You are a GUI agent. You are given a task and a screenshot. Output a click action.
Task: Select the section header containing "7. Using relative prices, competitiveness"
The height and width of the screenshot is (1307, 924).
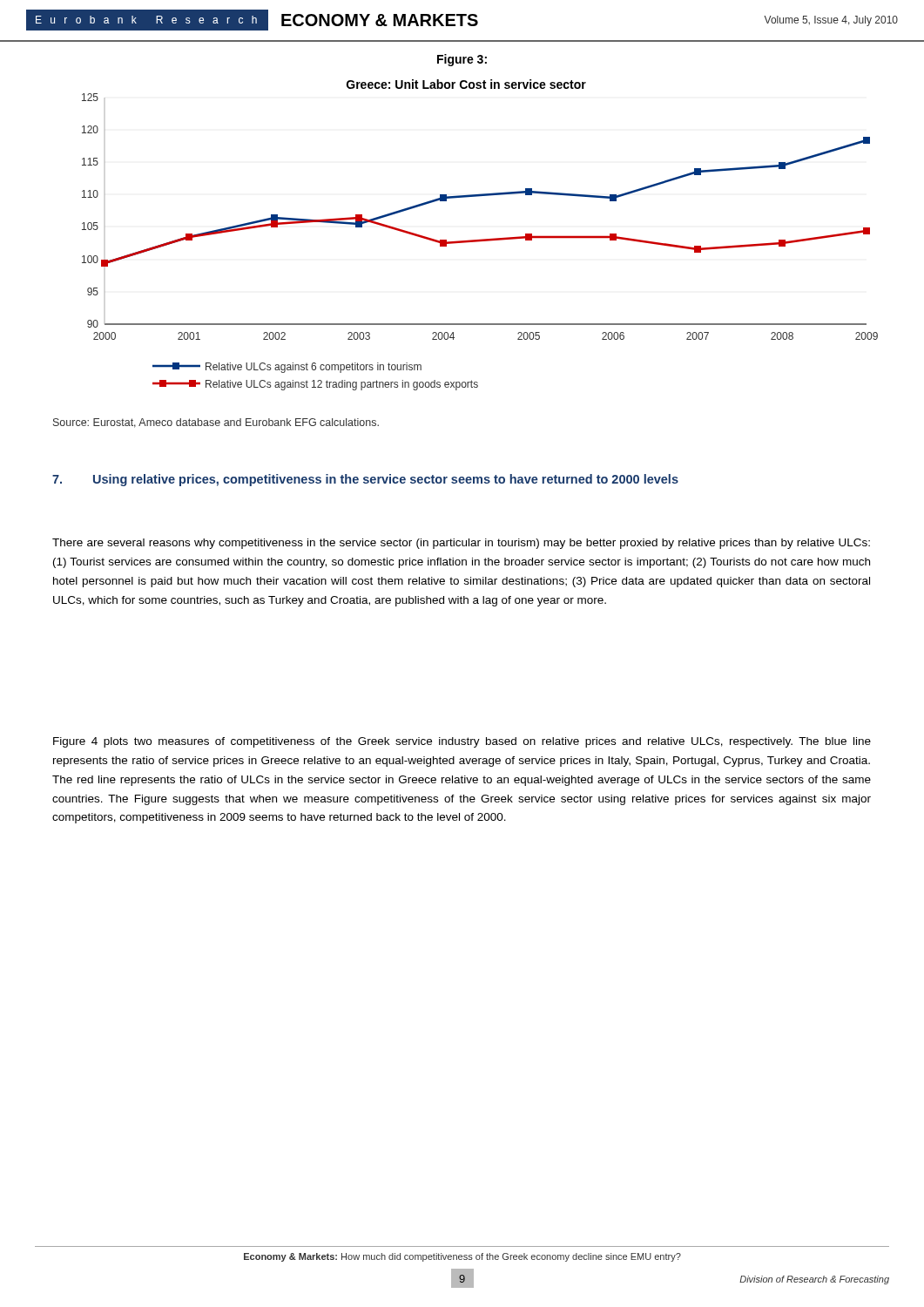(x=365, y=480)
